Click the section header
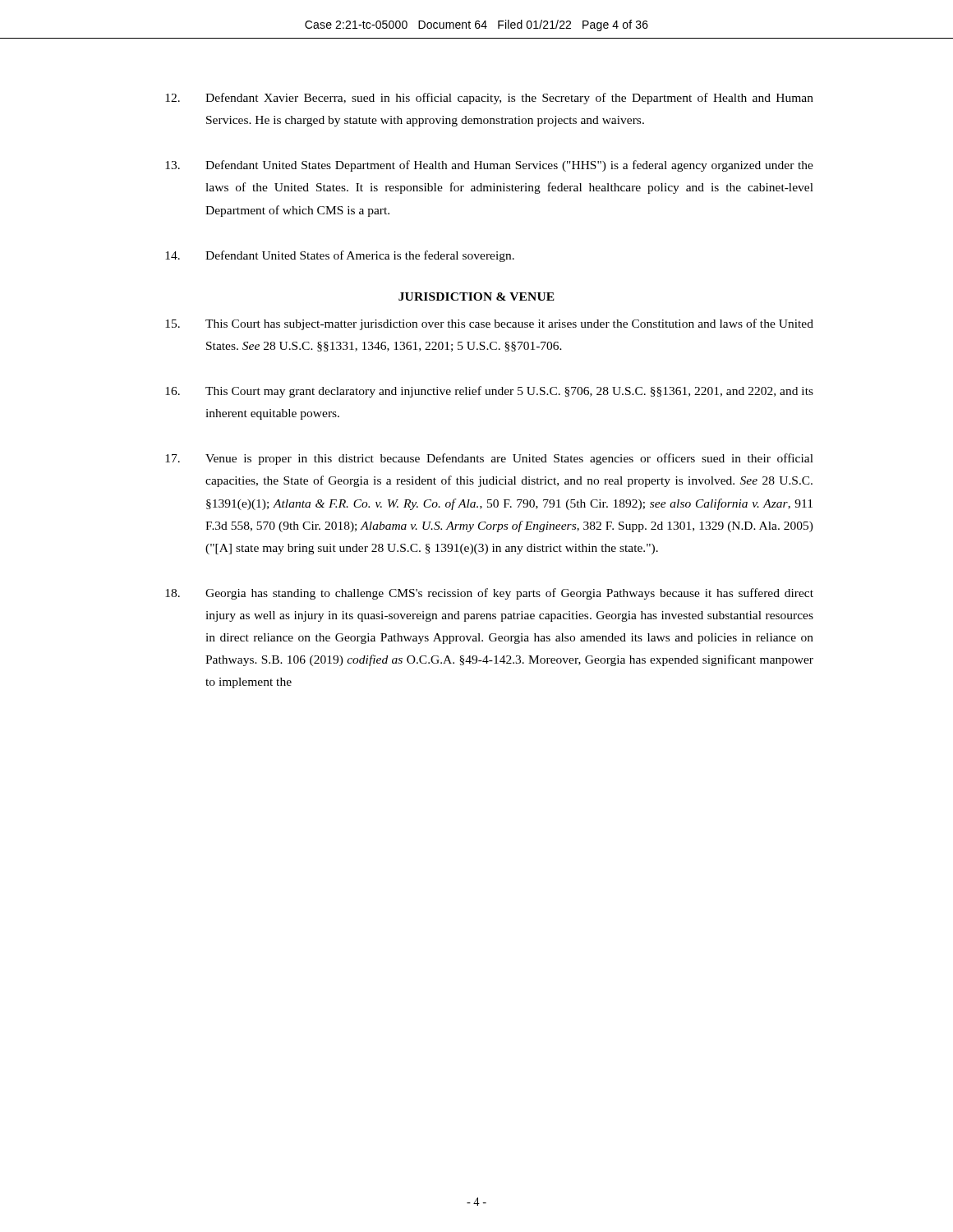This screenshot has width=953, height=1232. tap(476, 296)
